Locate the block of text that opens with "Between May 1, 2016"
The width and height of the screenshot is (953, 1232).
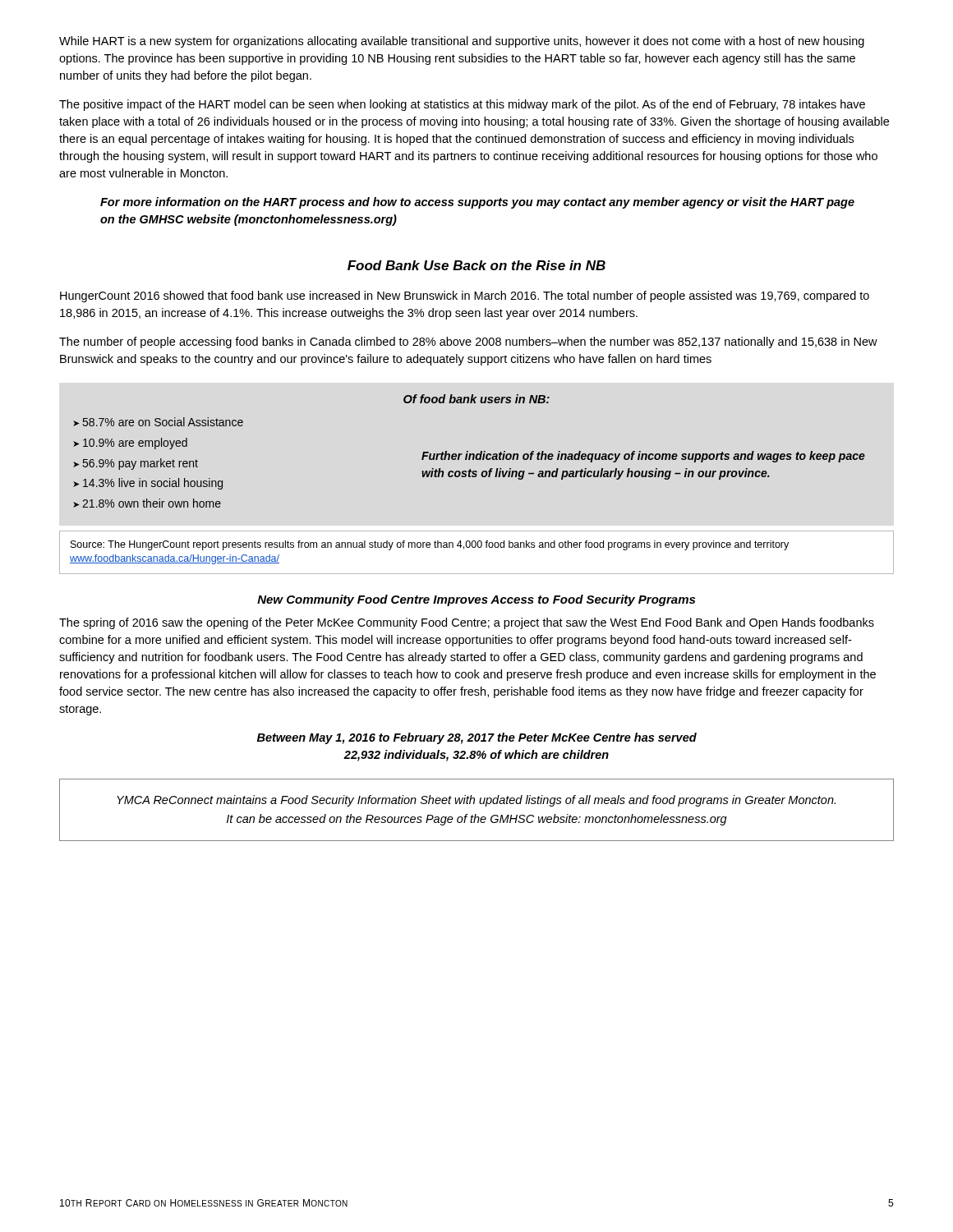476,746
